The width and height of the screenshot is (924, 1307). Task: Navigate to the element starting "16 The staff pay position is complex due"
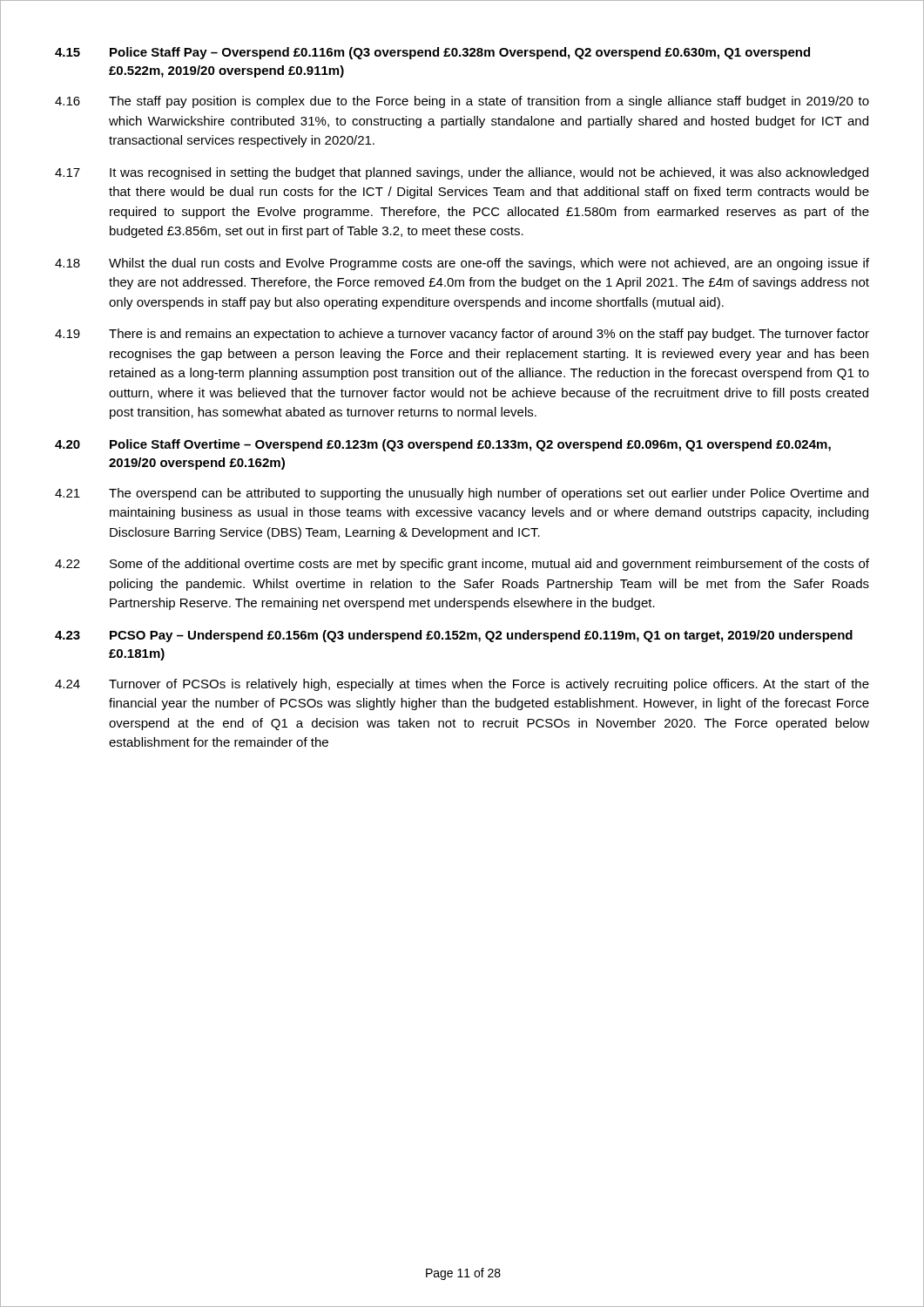coord(462,121)
